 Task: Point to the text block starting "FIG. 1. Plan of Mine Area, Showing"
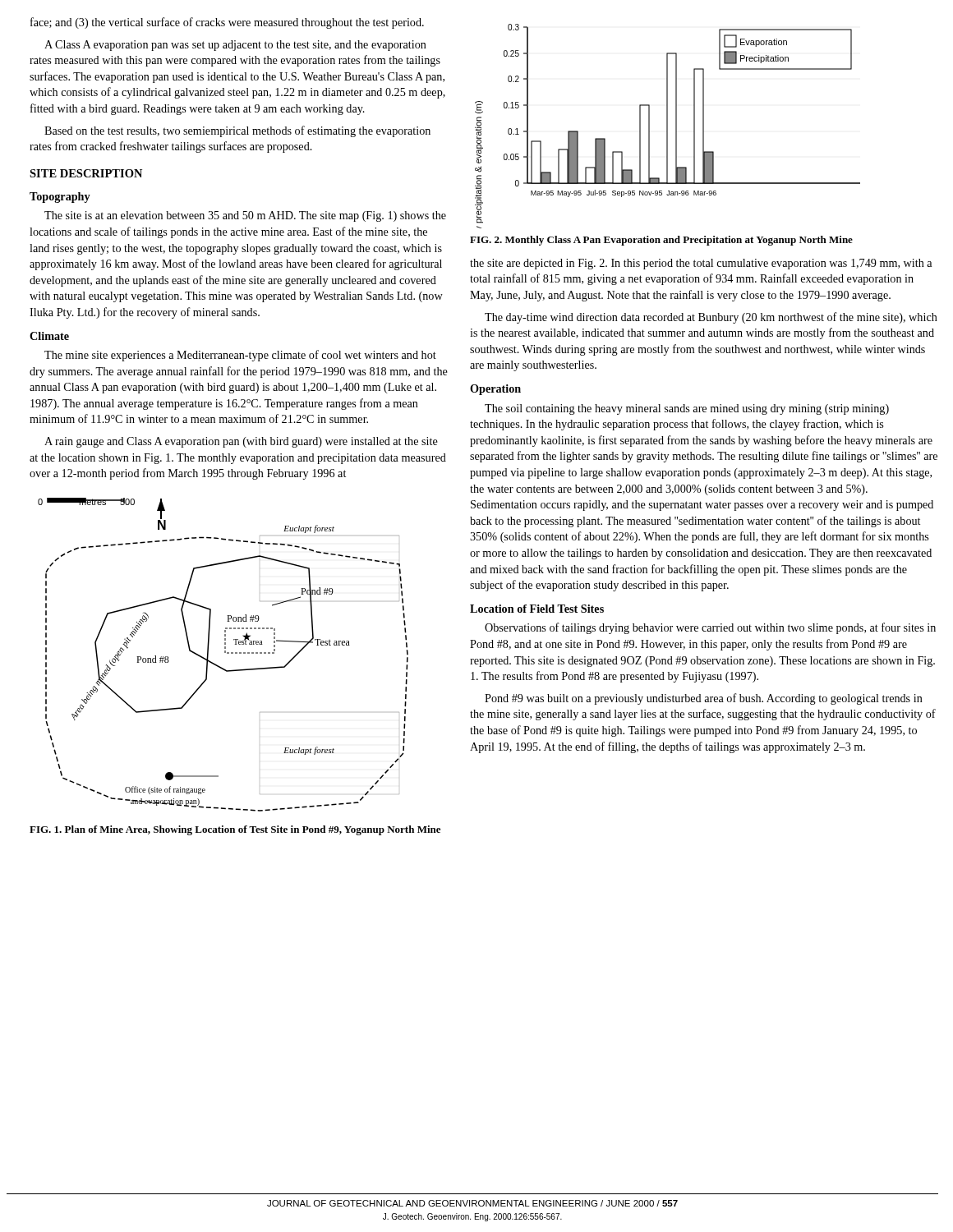click(235, 829)
